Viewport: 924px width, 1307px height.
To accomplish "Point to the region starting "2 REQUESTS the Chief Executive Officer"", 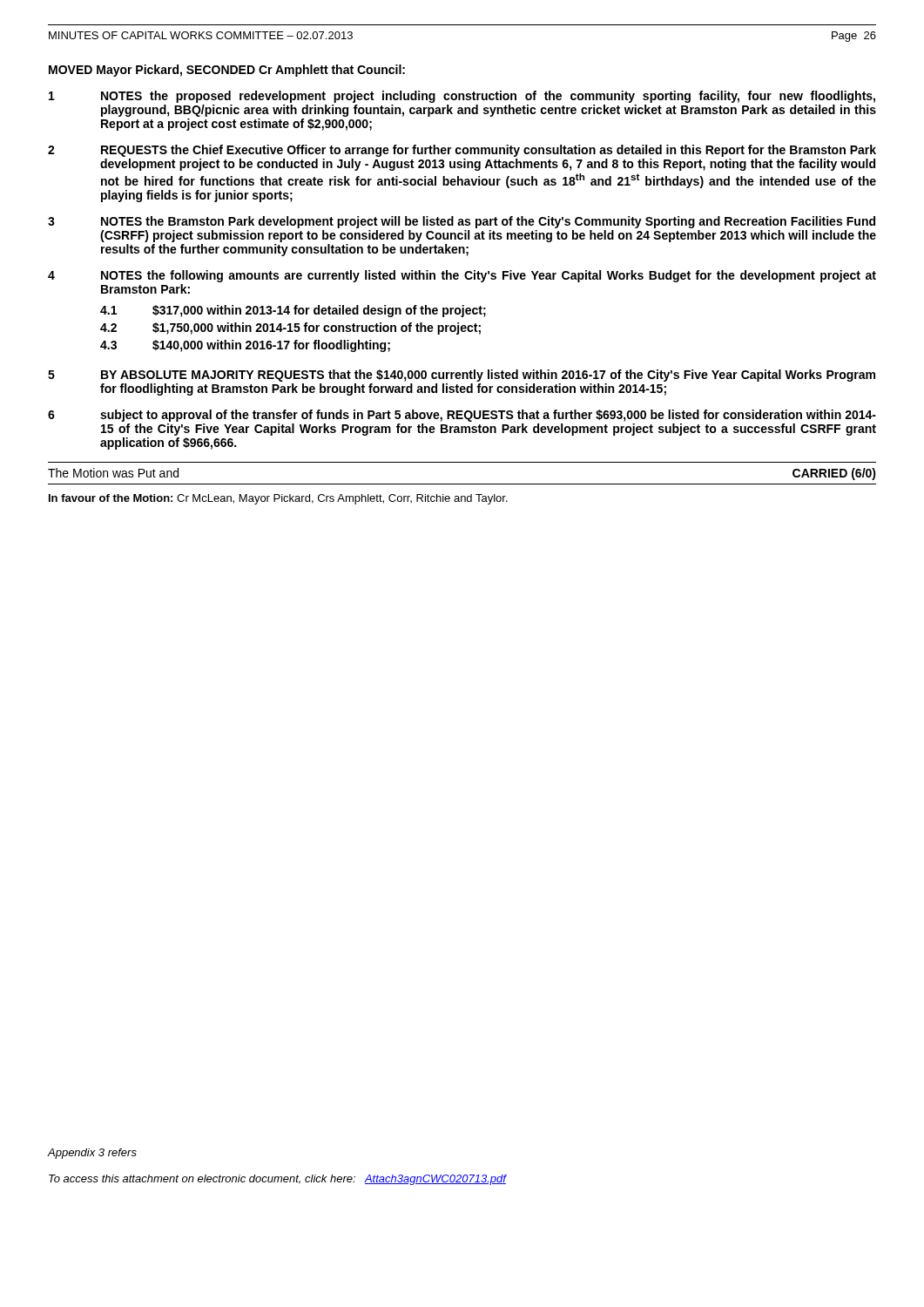I will click(x=462, y=172).
